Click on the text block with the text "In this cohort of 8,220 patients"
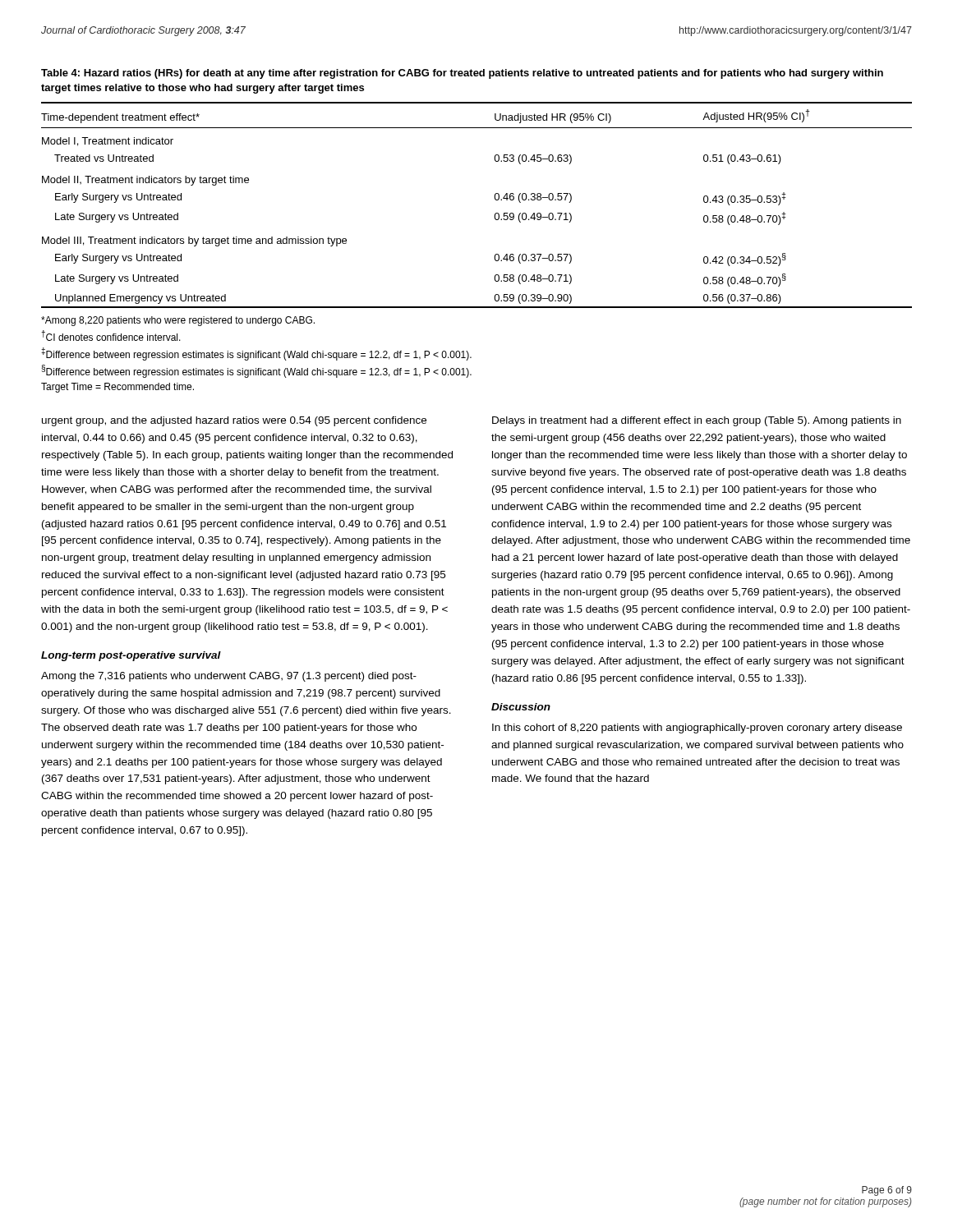The image size is (953, 1232). [x=698, y=753]
